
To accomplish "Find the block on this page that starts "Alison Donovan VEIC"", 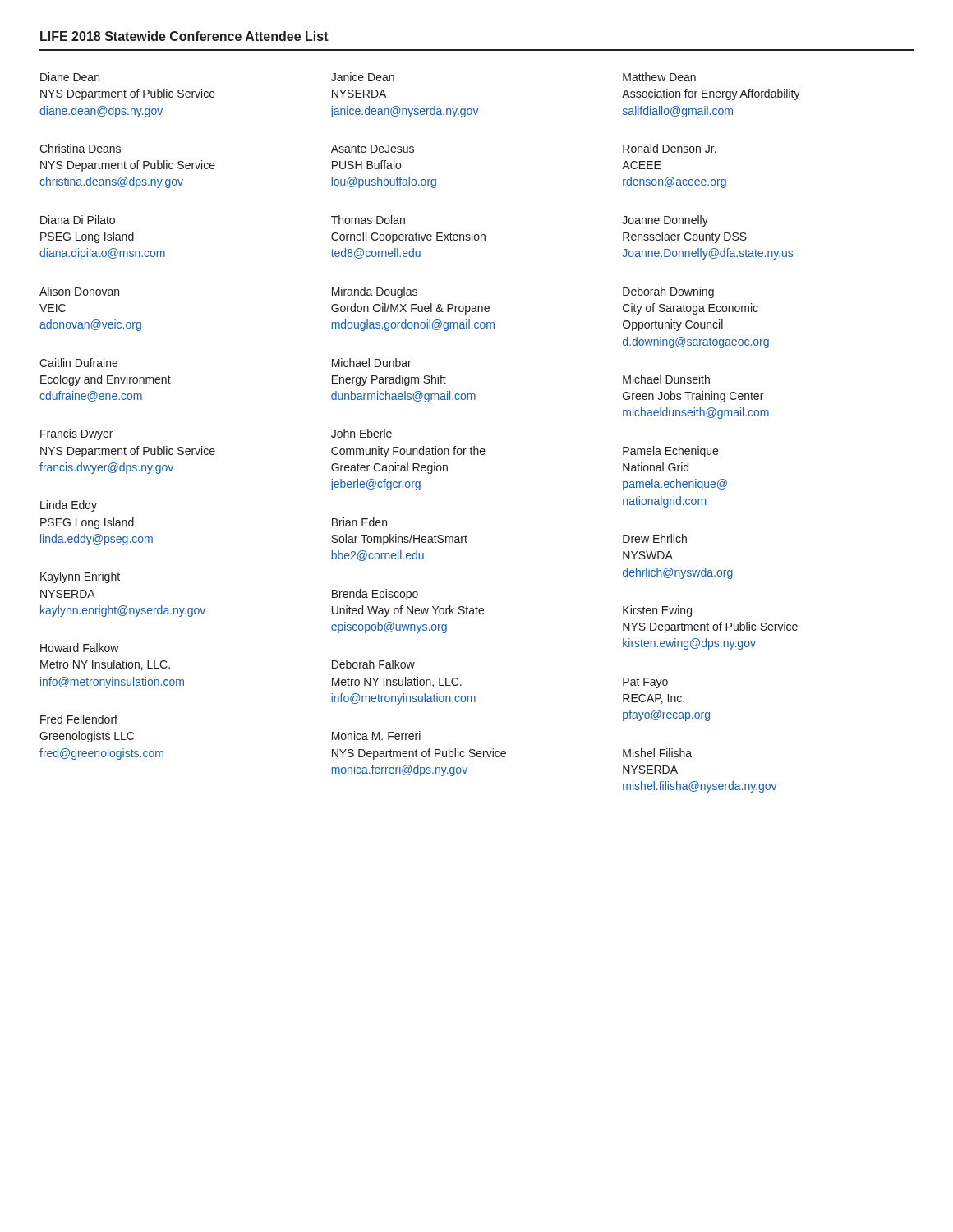I will [x=79, y=291].
